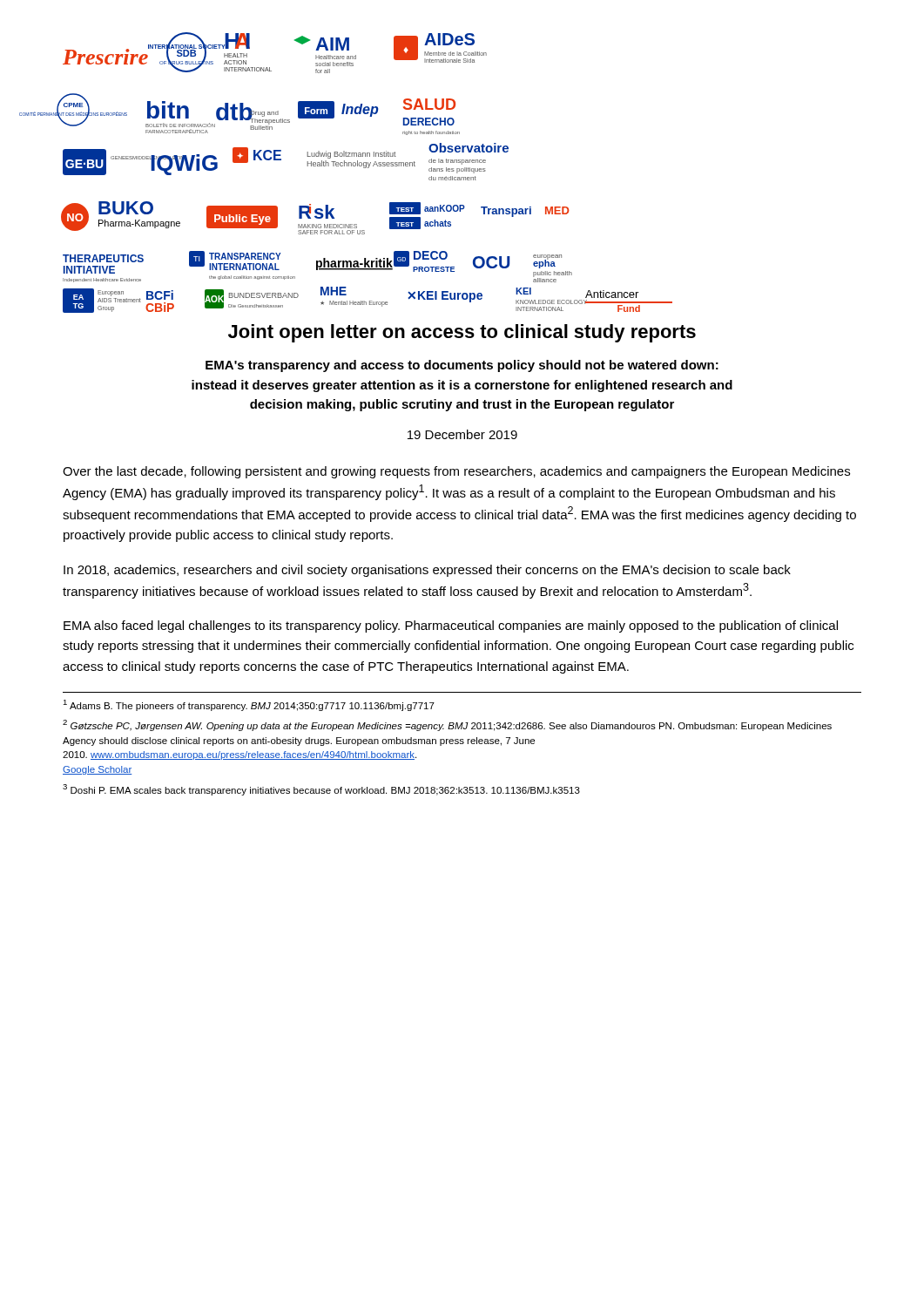Click on the region starting "1 Adams B. The pioneers"
The image size is (924, 1307).
click(x=249, y=704)
